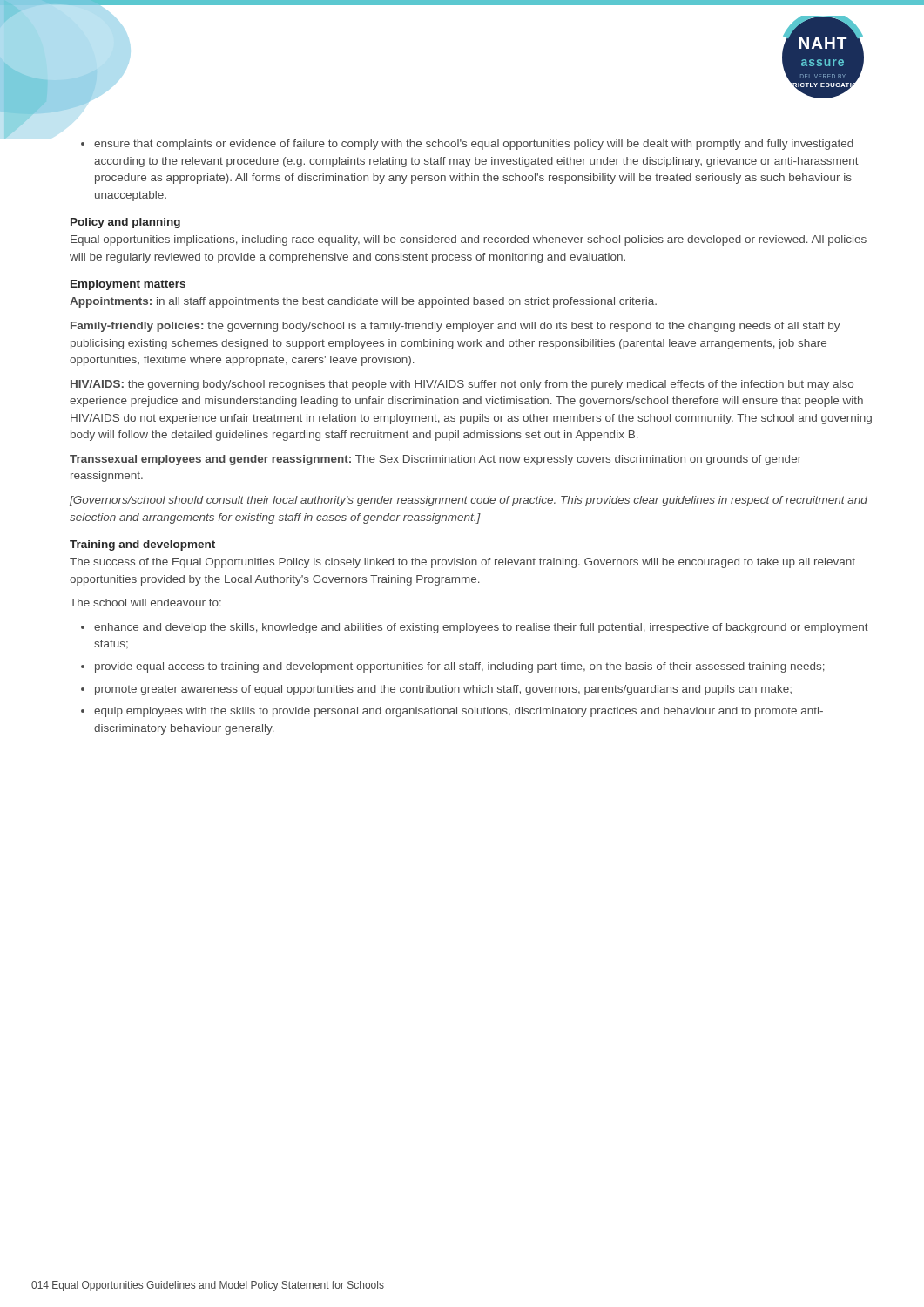Point to the block starting "HIV/AIDS: the governing body/school recognises that people with"
The image size is (924, 1307).
click(471, 409)
